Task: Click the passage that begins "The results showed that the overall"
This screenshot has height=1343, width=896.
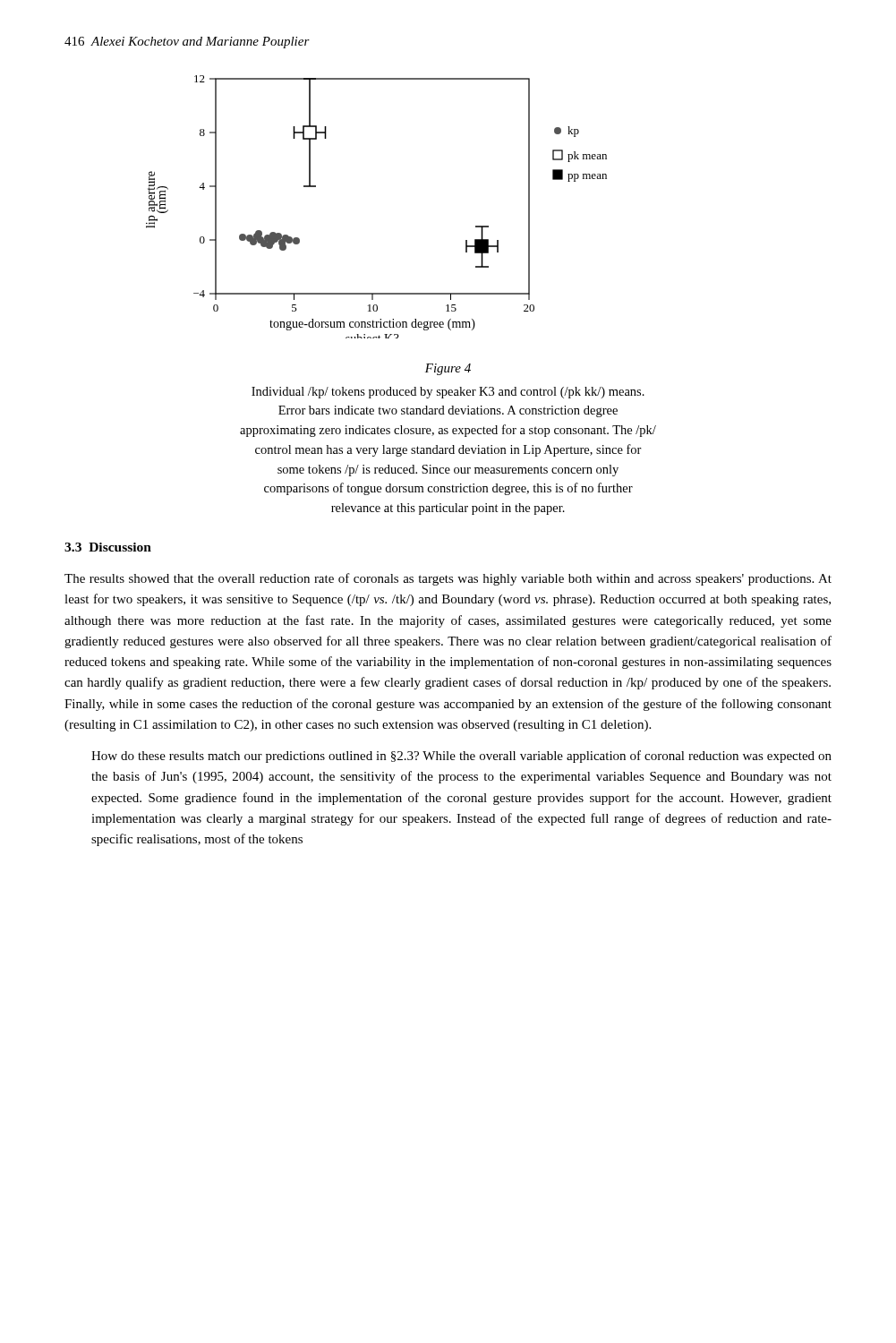Action: click(448, 709)
